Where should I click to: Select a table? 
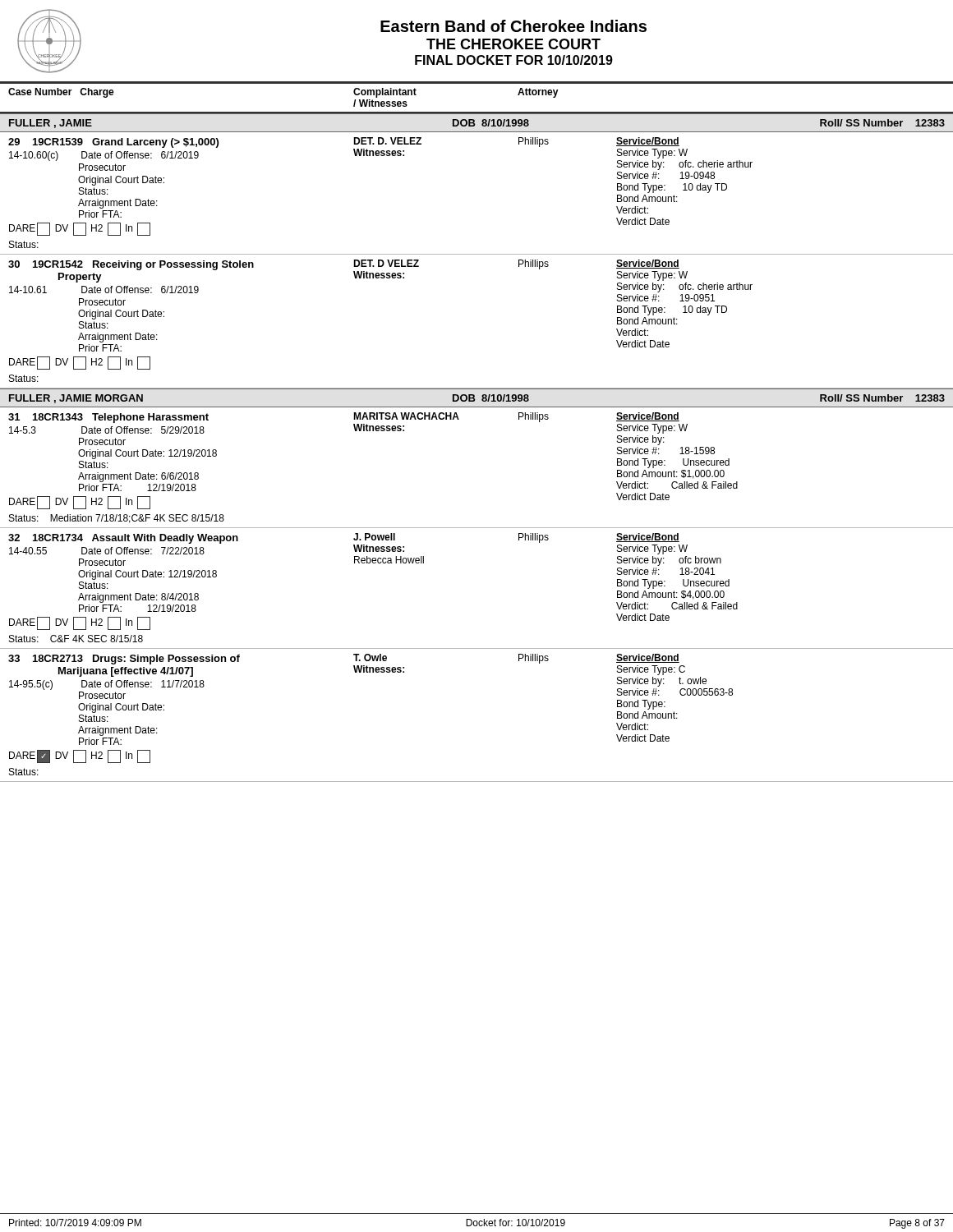pos(476,448)
